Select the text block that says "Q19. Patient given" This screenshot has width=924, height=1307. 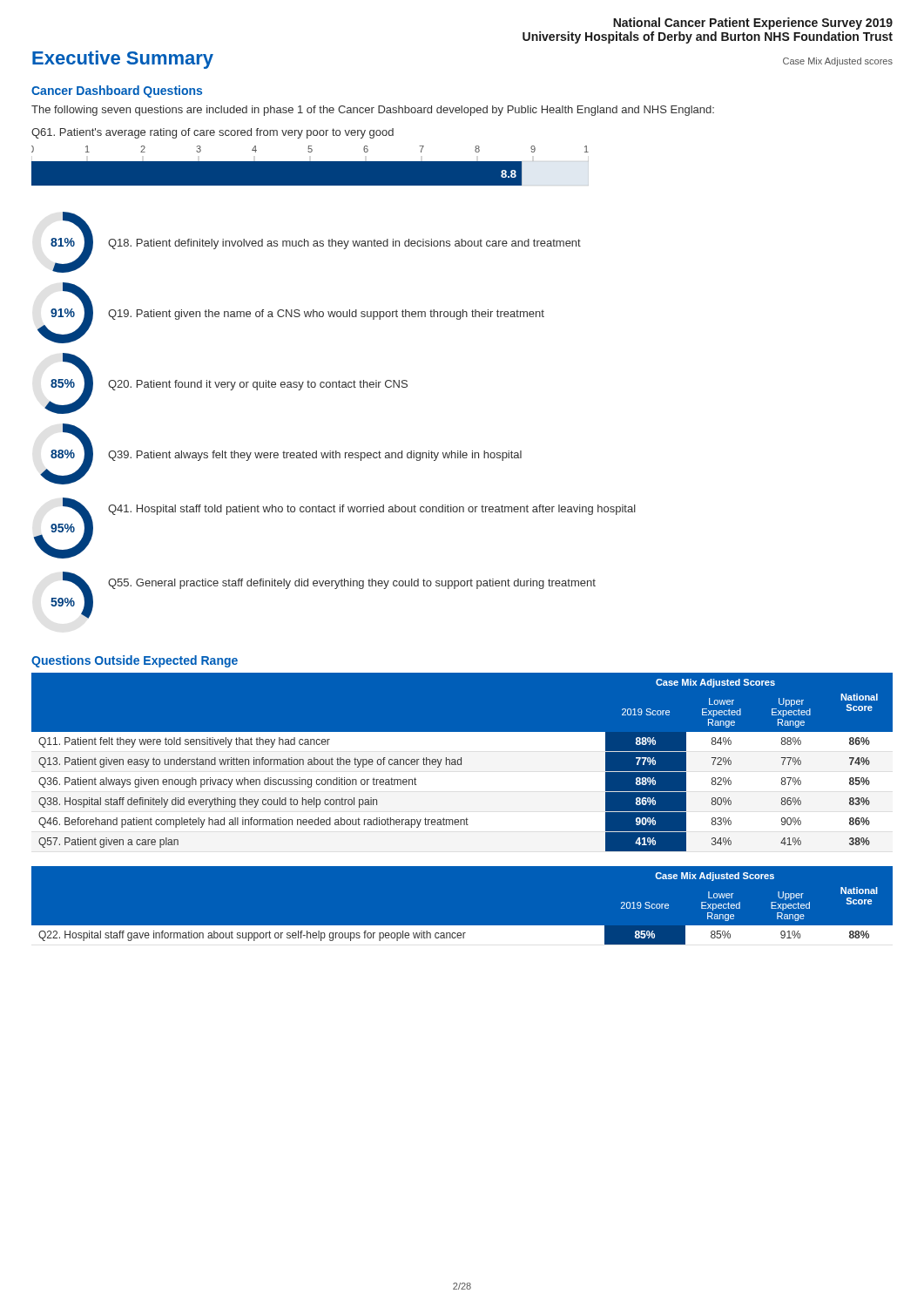326,313
